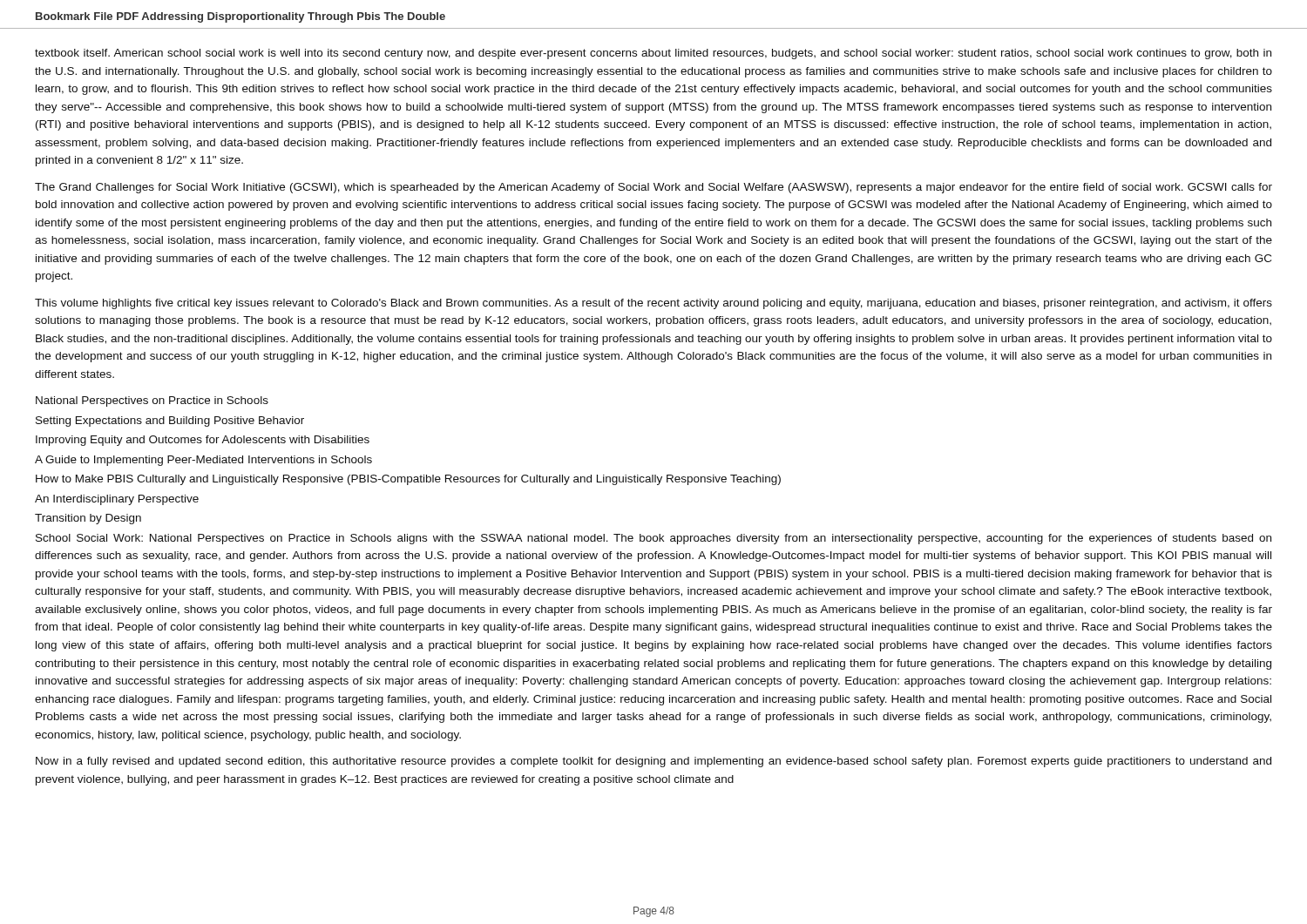The height and width of the screenshot is (924, 1307).
Task: Locate the block of text that opens with "School Social Work: National"
Action: click(654, 636)
